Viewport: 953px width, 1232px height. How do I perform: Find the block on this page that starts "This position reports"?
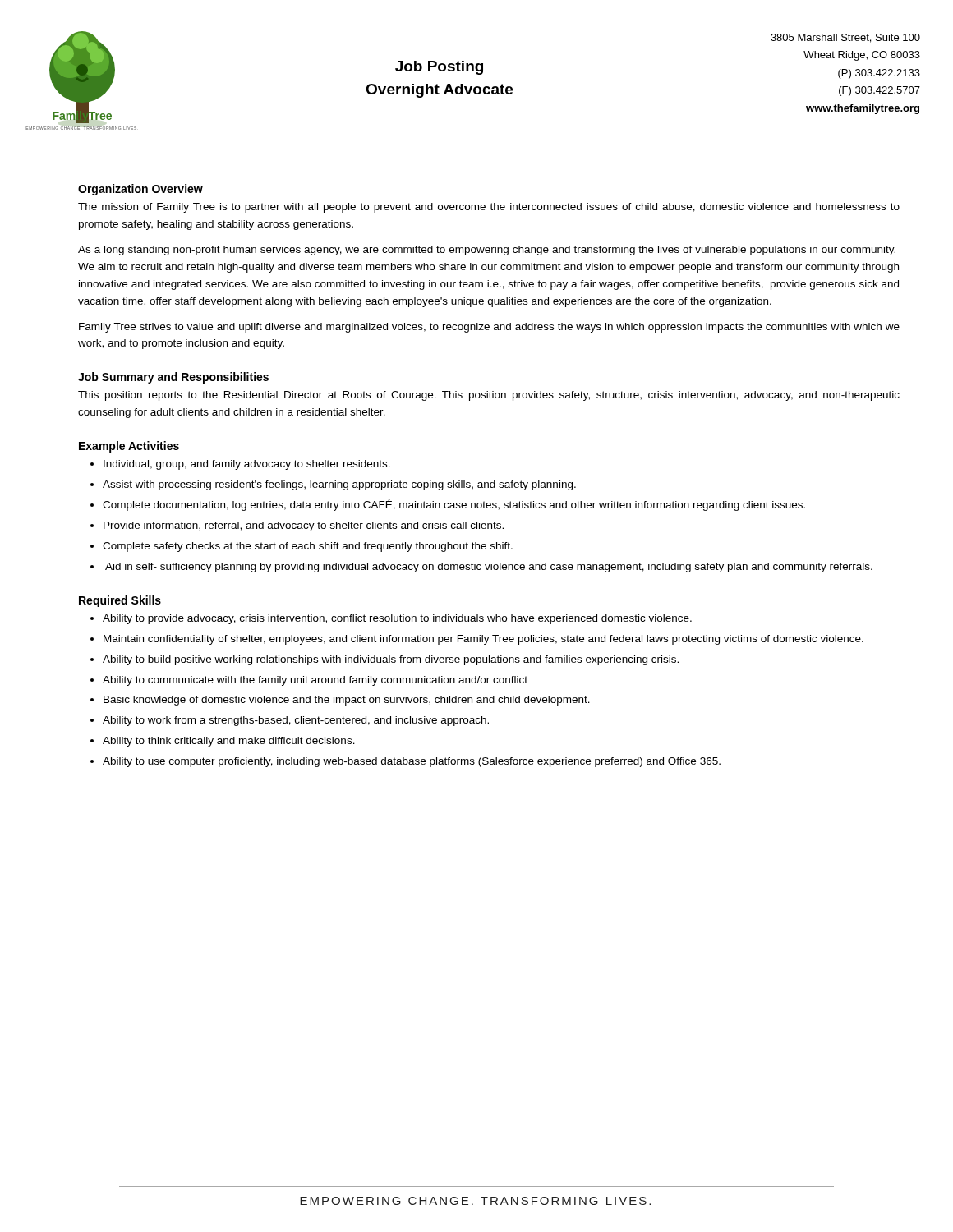tap(489, 404)
